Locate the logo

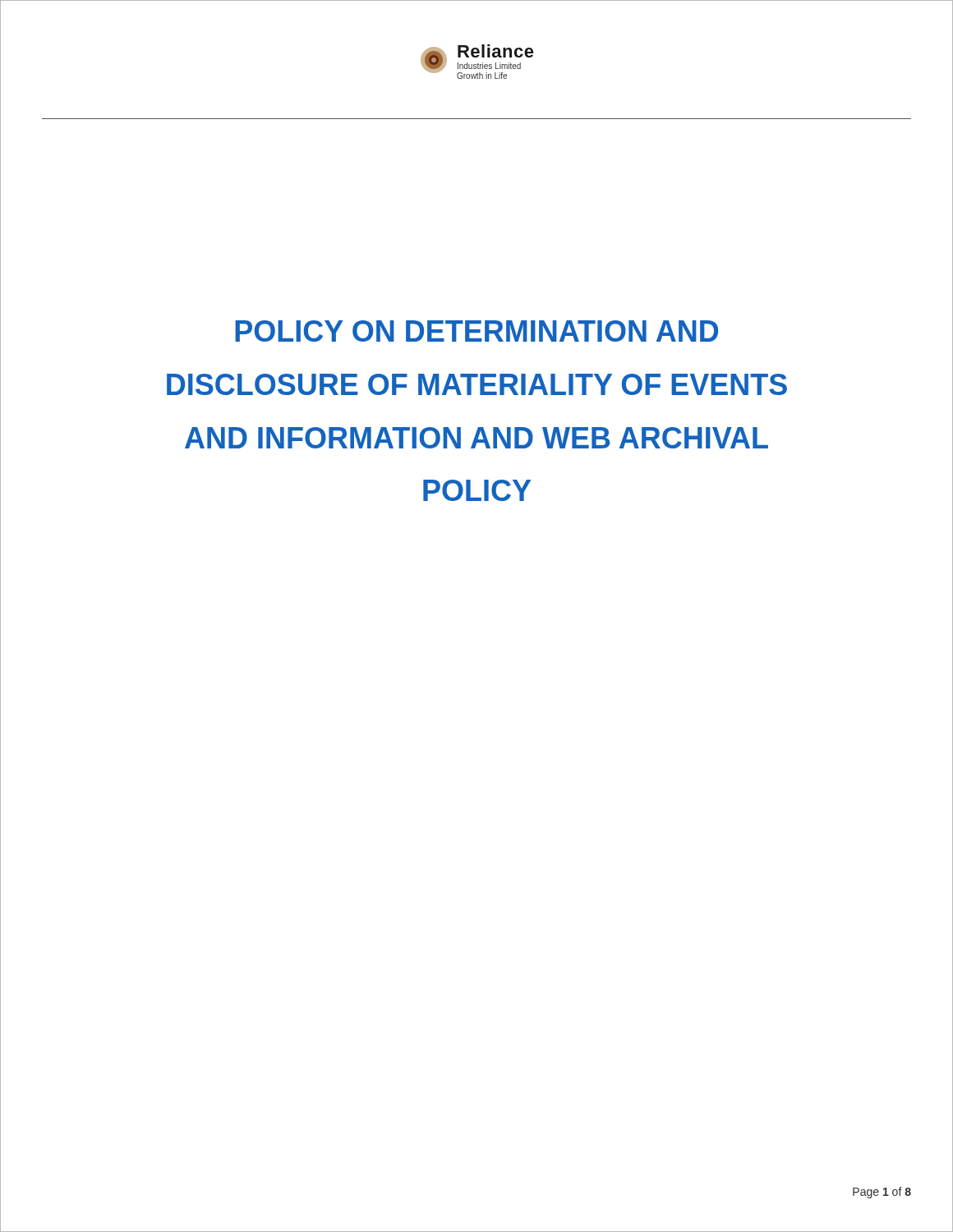point(476,62)
